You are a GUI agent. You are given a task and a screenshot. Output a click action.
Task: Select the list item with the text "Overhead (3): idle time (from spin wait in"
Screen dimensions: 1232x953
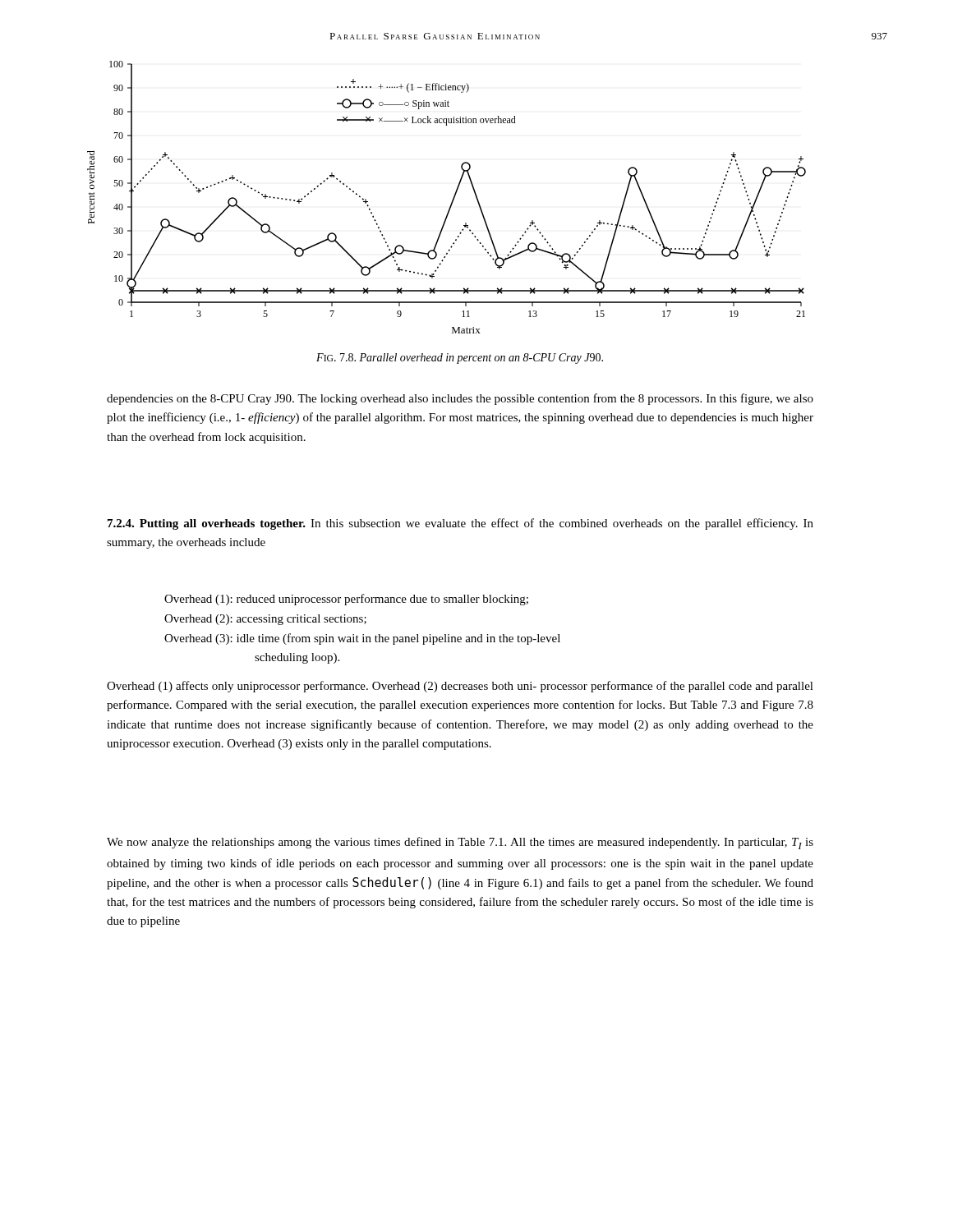click(362, 650)
